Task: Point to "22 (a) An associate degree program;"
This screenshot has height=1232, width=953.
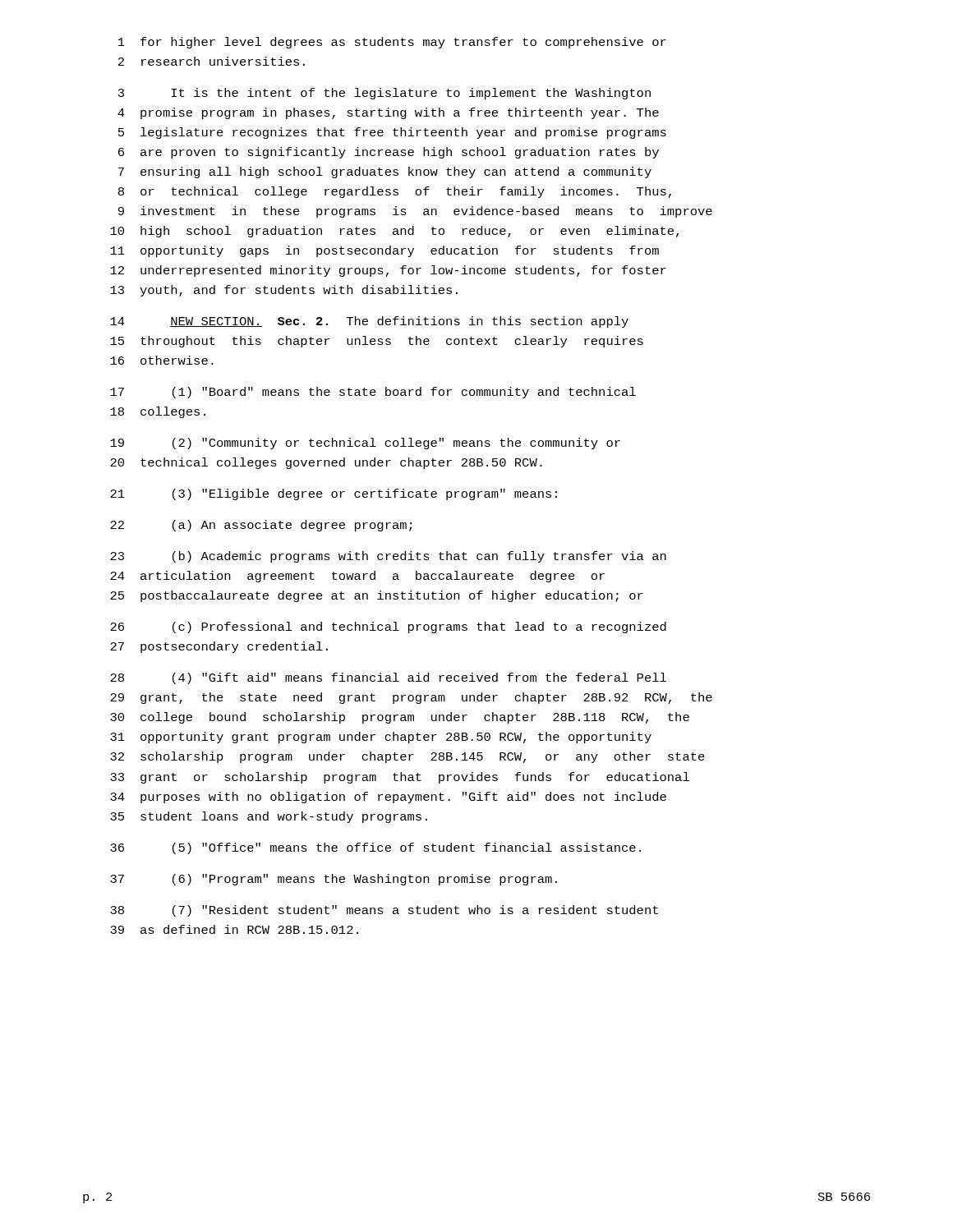Action: point(261,526)
